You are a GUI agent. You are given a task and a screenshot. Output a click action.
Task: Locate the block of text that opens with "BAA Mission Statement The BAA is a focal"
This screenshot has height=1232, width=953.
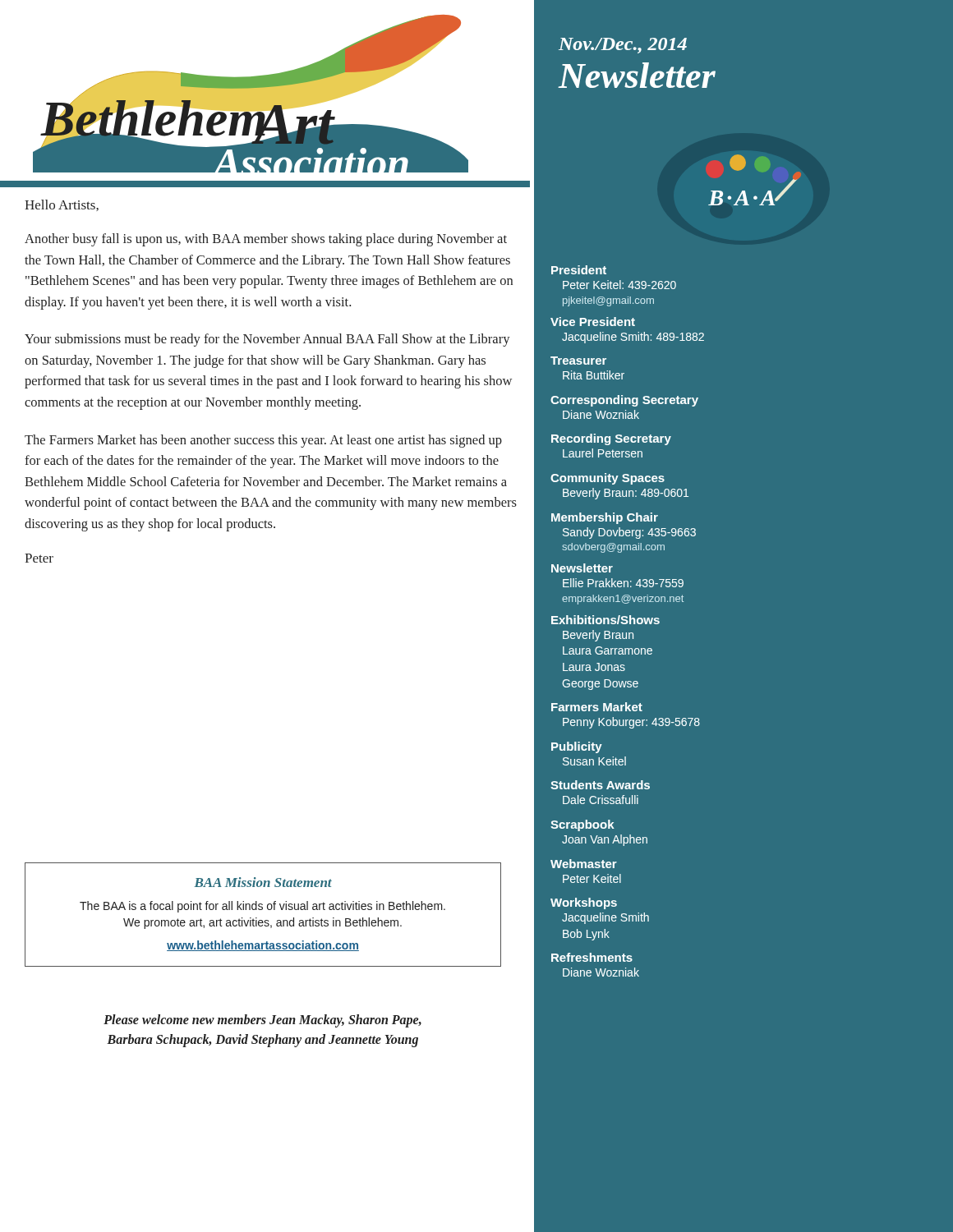(263, 913)
